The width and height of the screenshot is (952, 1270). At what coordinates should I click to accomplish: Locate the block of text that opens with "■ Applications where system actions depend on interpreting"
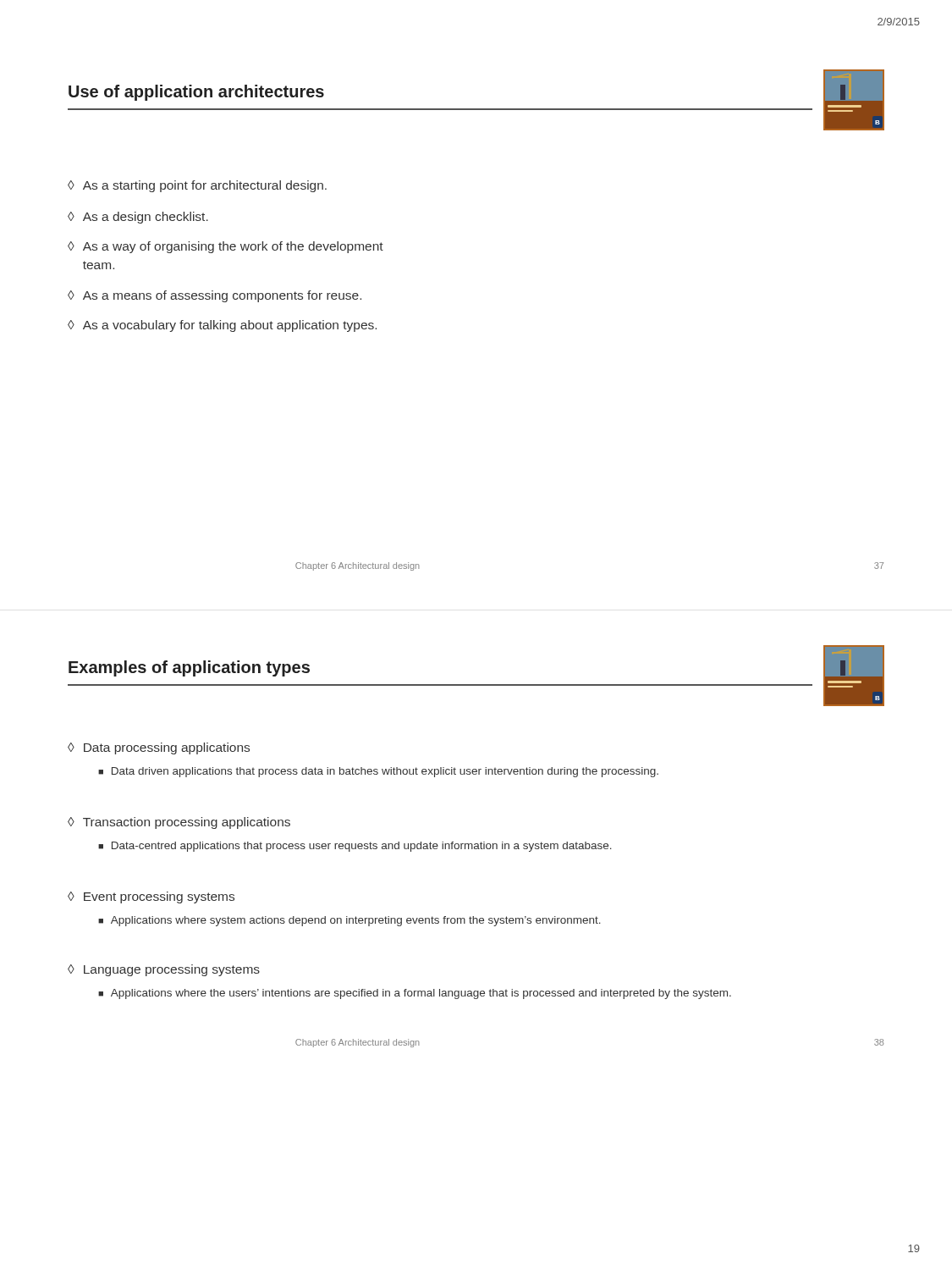(350, 921)
